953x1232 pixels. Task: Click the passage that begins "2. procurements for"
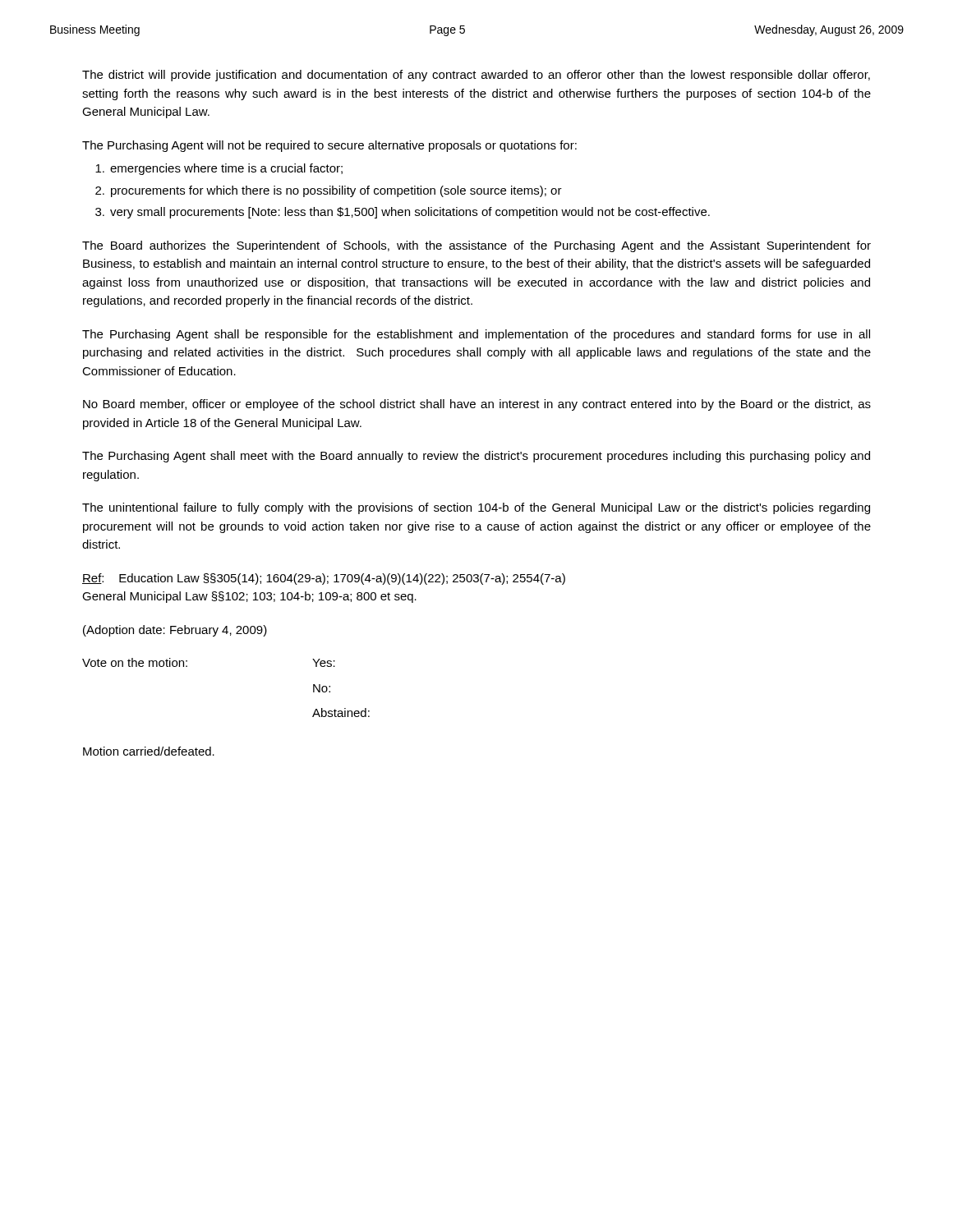tap(476, 190)
